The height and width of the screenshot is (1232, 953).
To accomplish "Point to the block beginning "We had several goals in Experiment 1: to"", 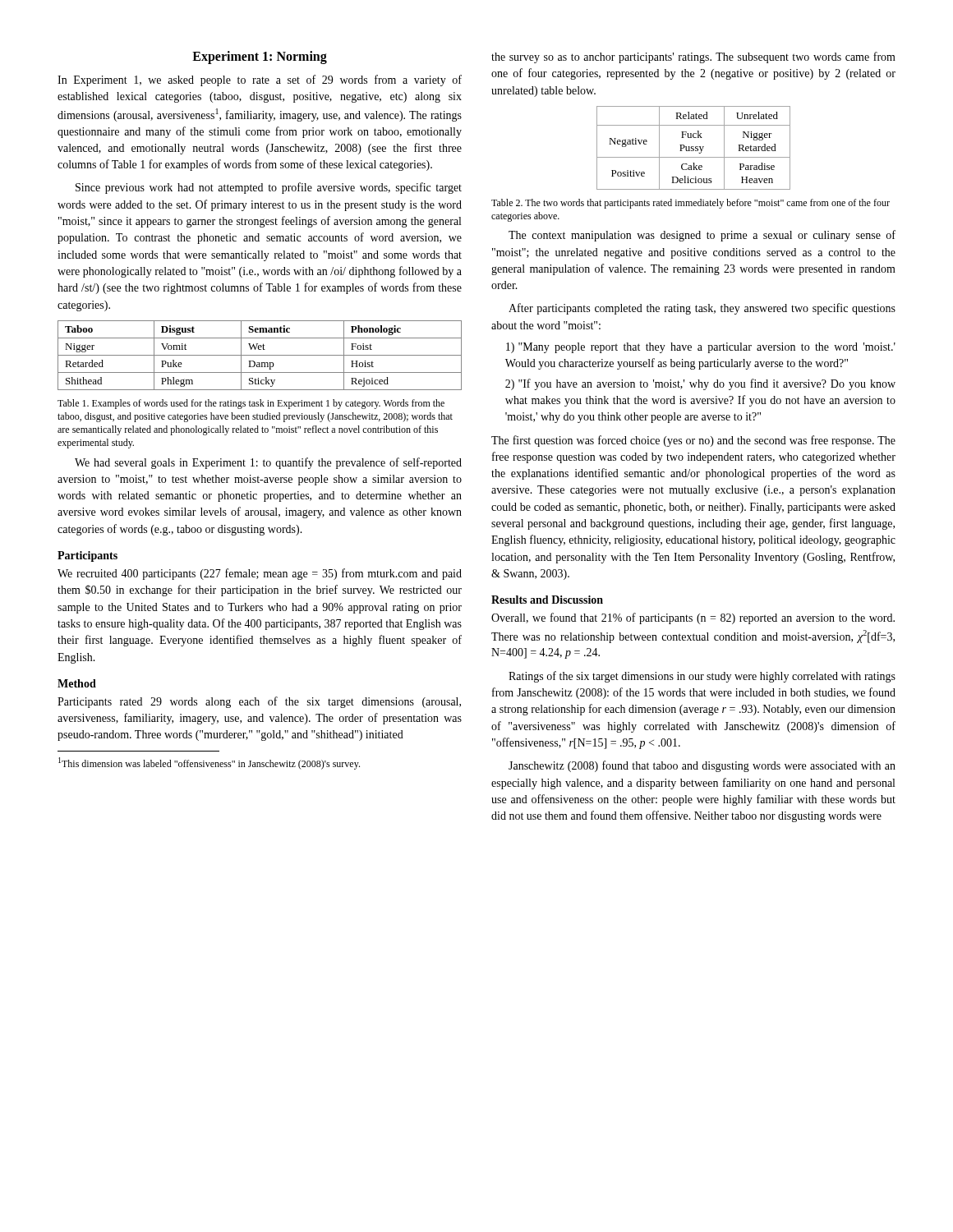I will point(260,496).
